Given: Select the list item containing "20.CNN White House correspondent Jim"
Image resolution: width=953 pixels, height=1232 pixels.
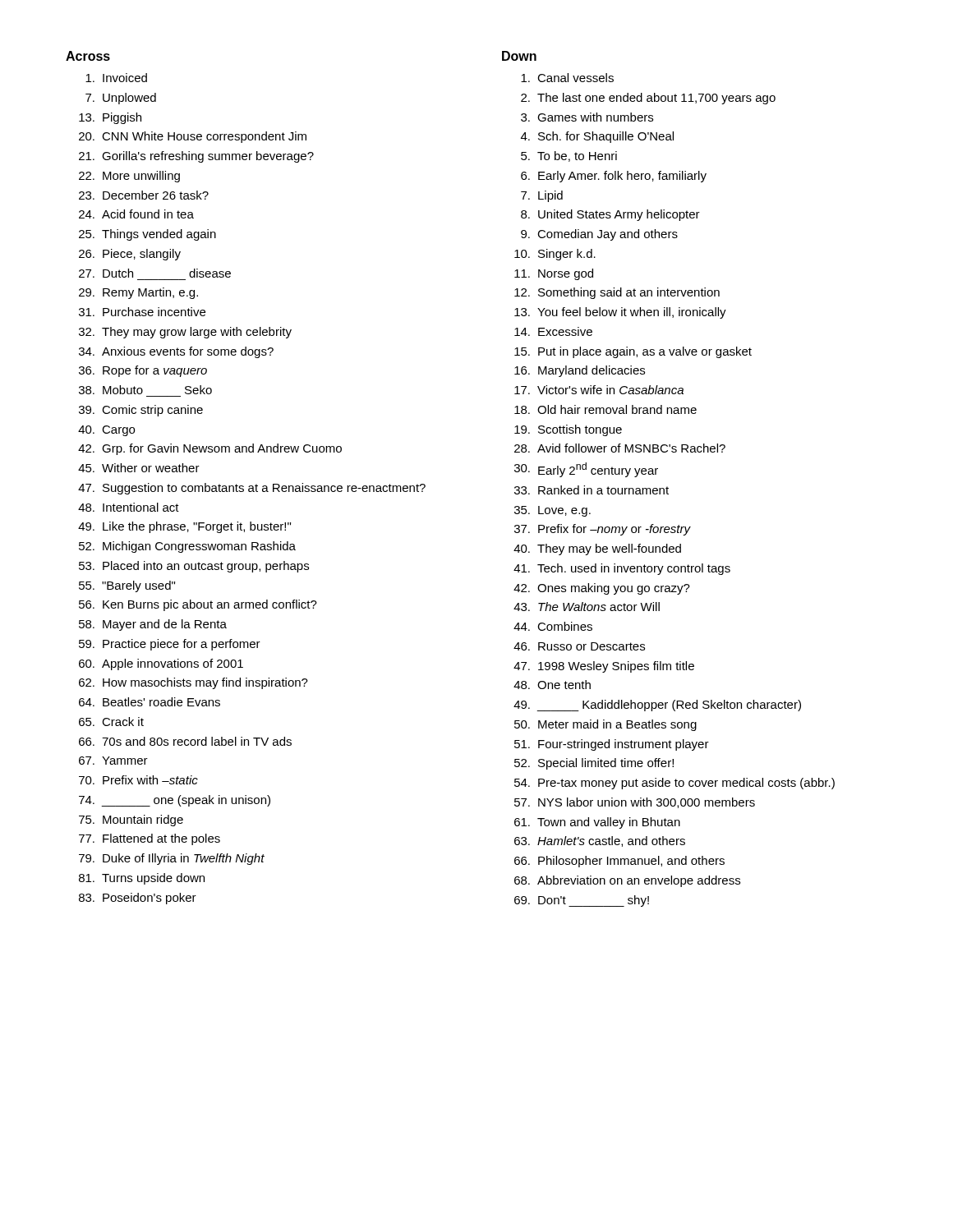Looking at the screenshot, I should point(259,136).
